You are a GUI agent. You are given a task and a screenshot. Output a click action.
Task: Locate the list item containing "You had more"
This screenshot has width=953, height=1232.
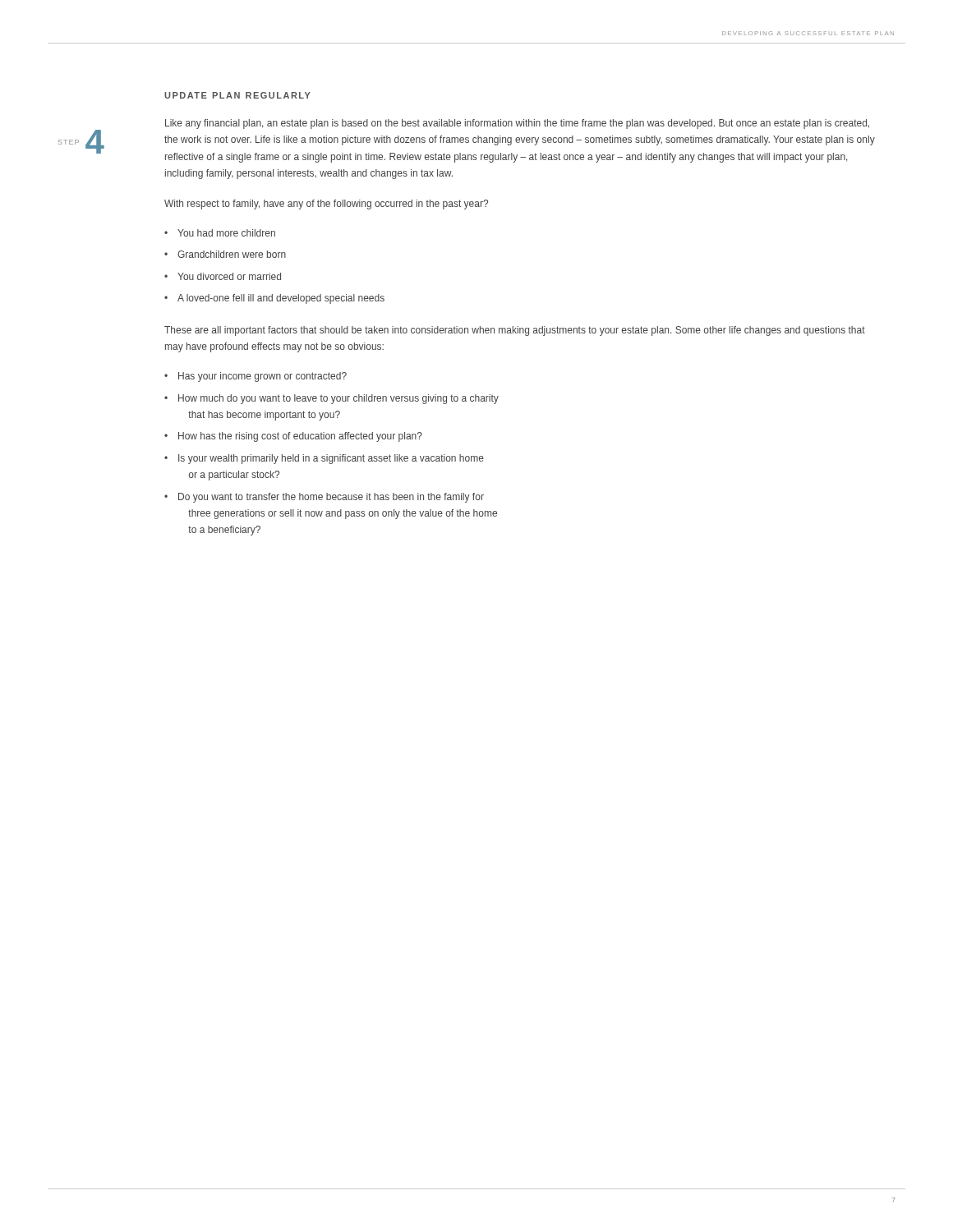tap(227, 233)
